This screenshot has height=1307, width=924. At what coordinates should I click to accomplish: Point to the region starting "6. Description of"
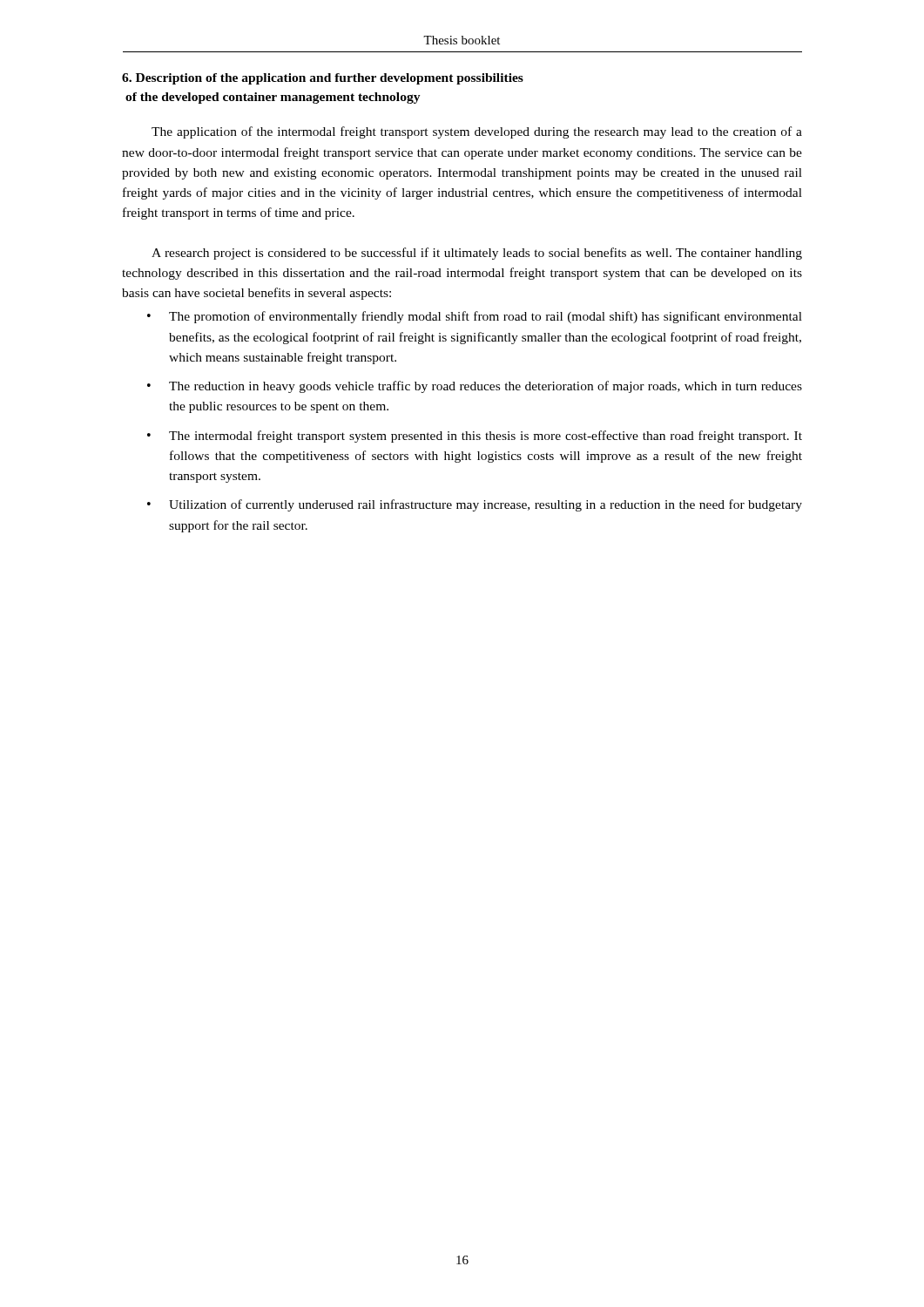[x=323, y=87]
